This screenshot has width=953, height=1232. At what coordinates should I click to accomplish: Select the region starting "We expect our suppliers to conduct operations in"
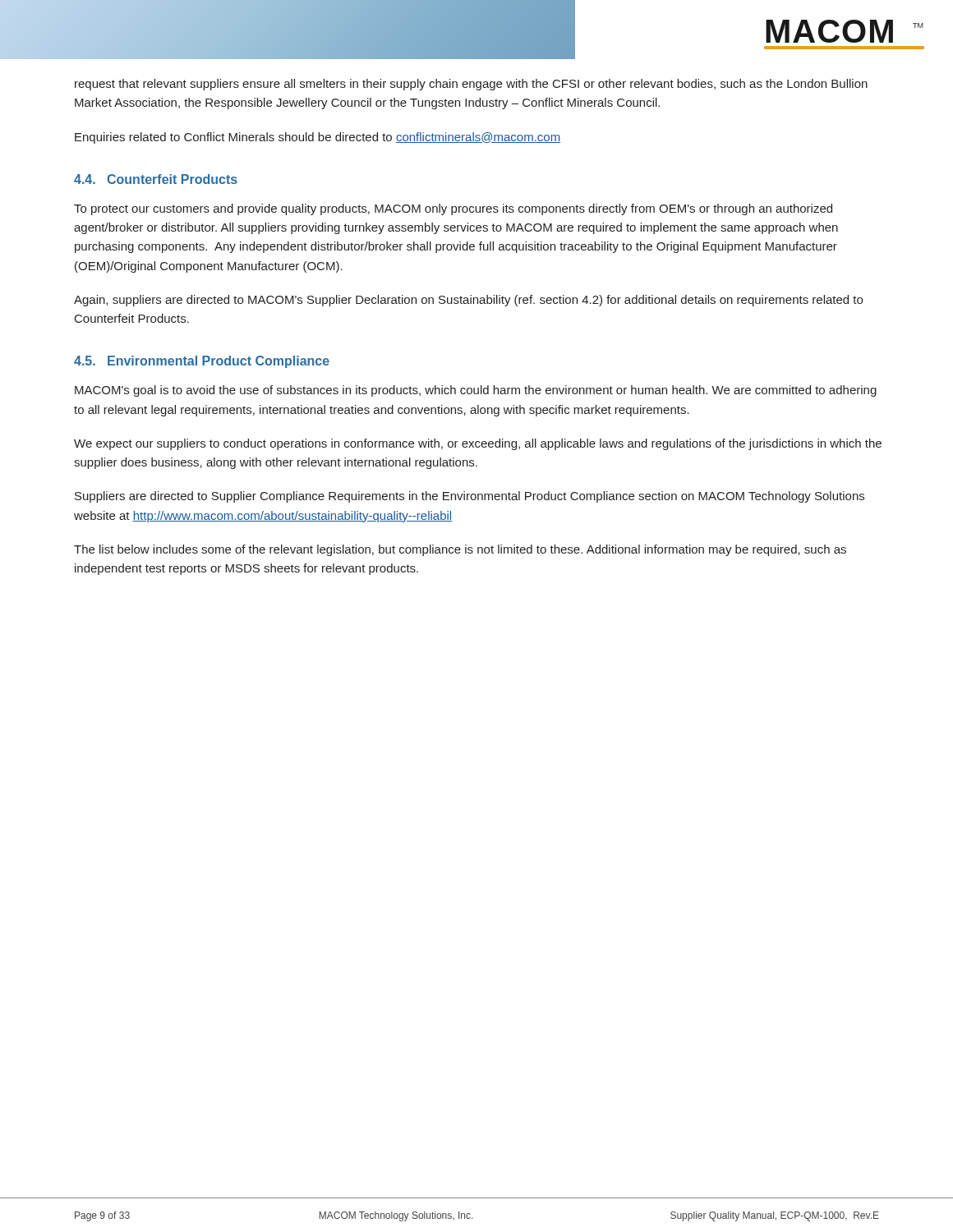pos(478,452)
